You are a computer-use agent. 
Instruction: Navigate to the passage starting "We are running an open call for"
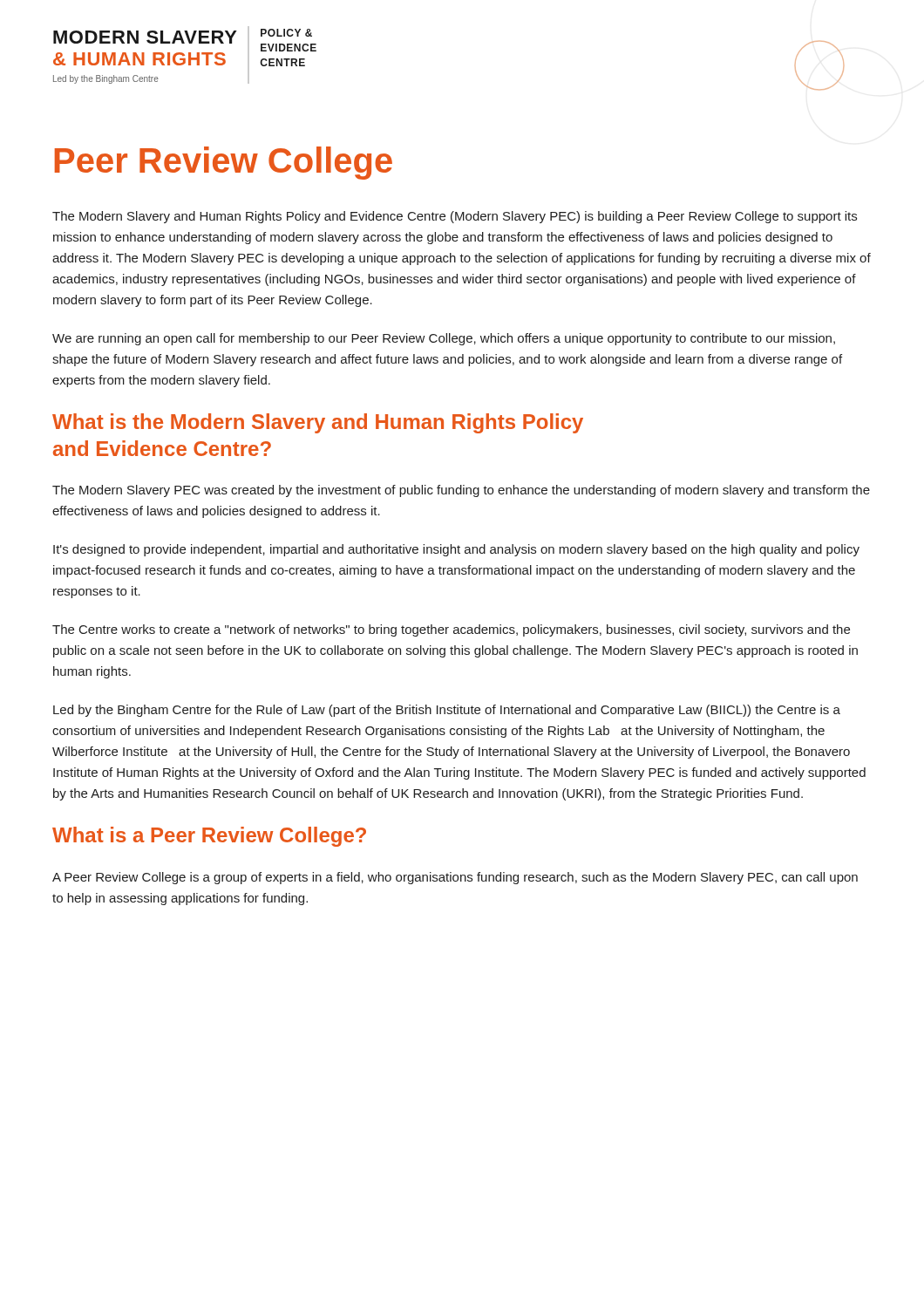coord(447,359)
